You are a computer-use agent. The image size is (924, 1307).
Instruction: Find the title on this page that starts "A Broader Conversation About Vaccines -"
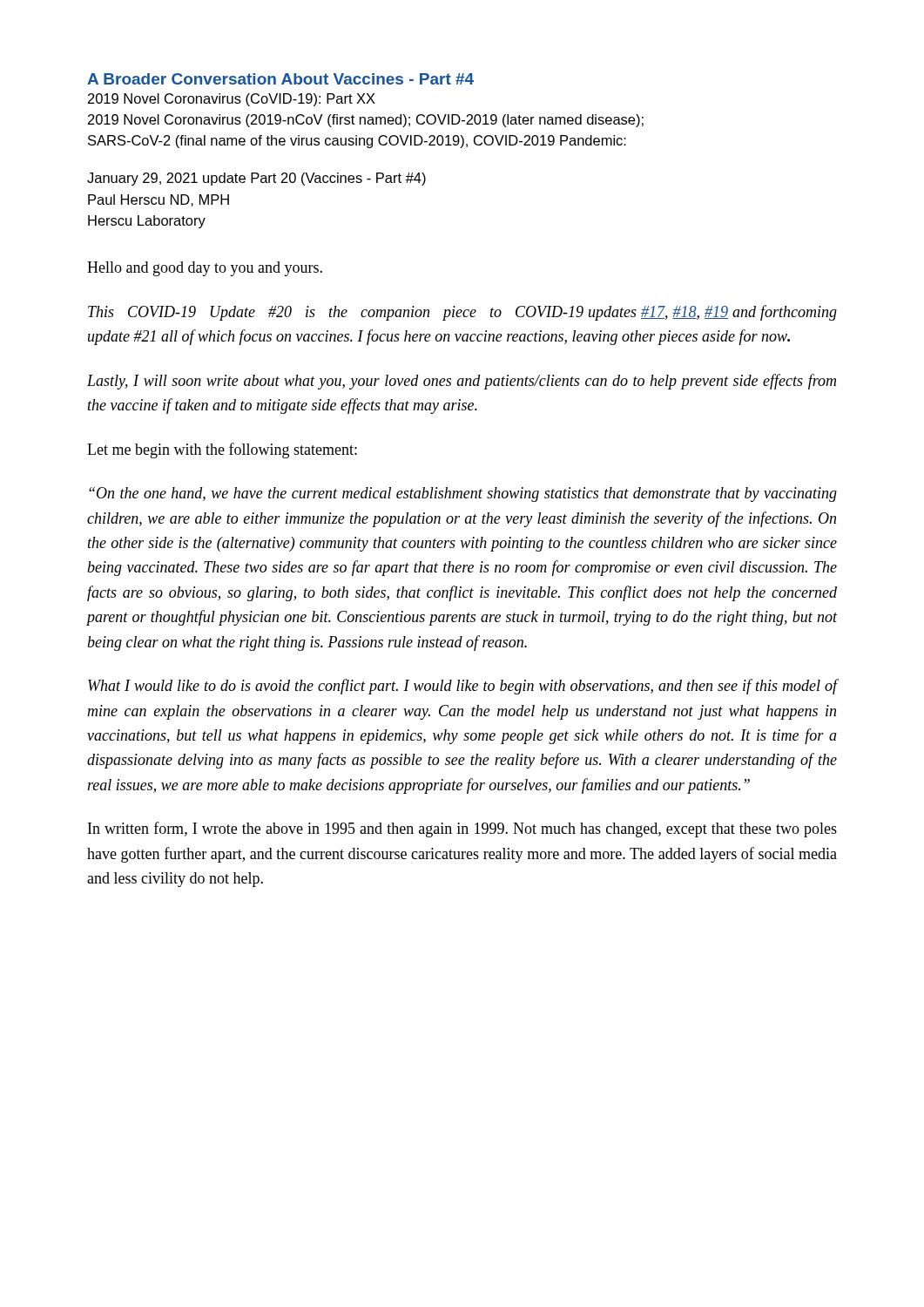281,79
